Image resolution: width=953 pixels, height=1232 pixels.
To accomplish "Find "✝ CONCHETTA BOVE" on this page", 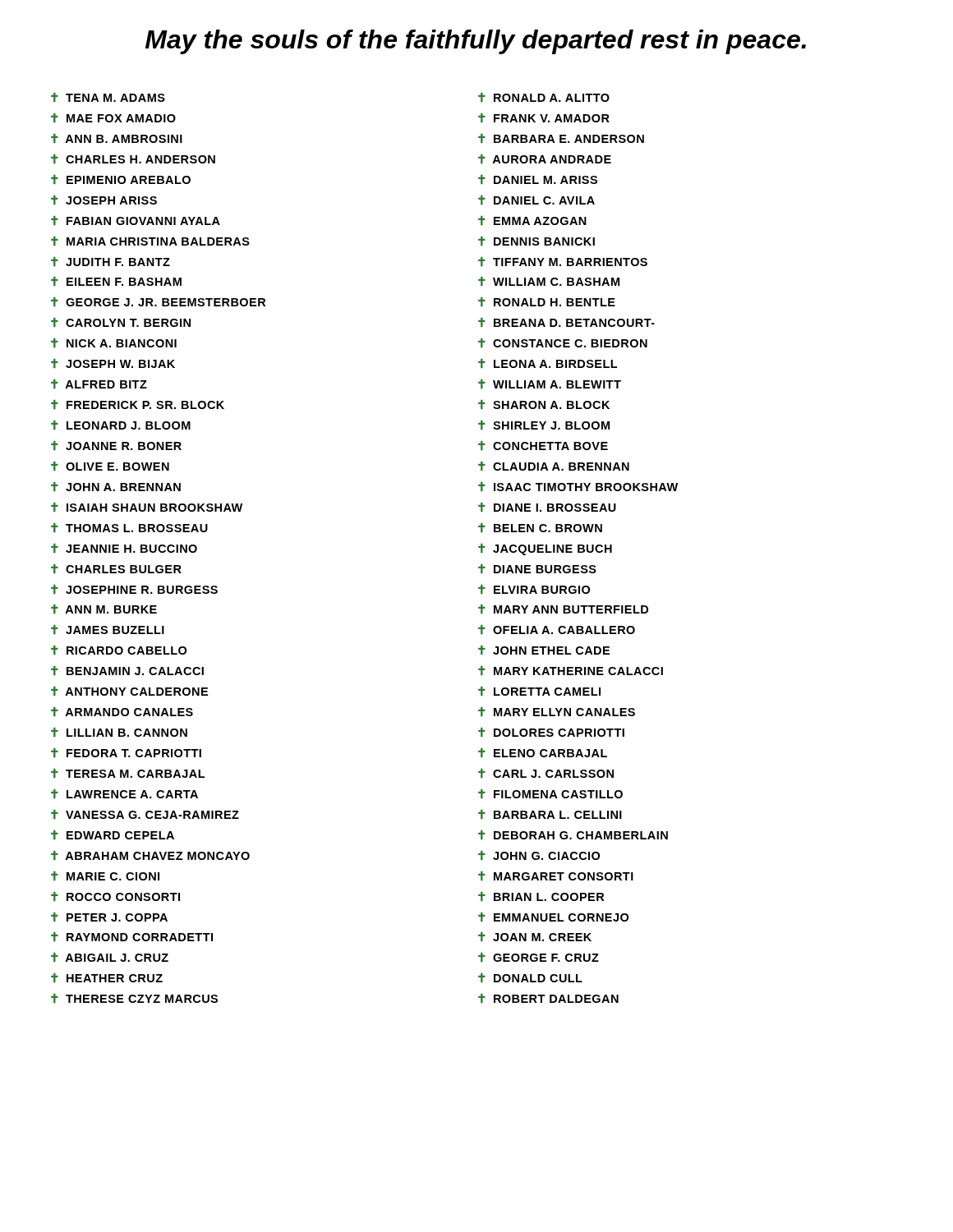I will 542,446.
